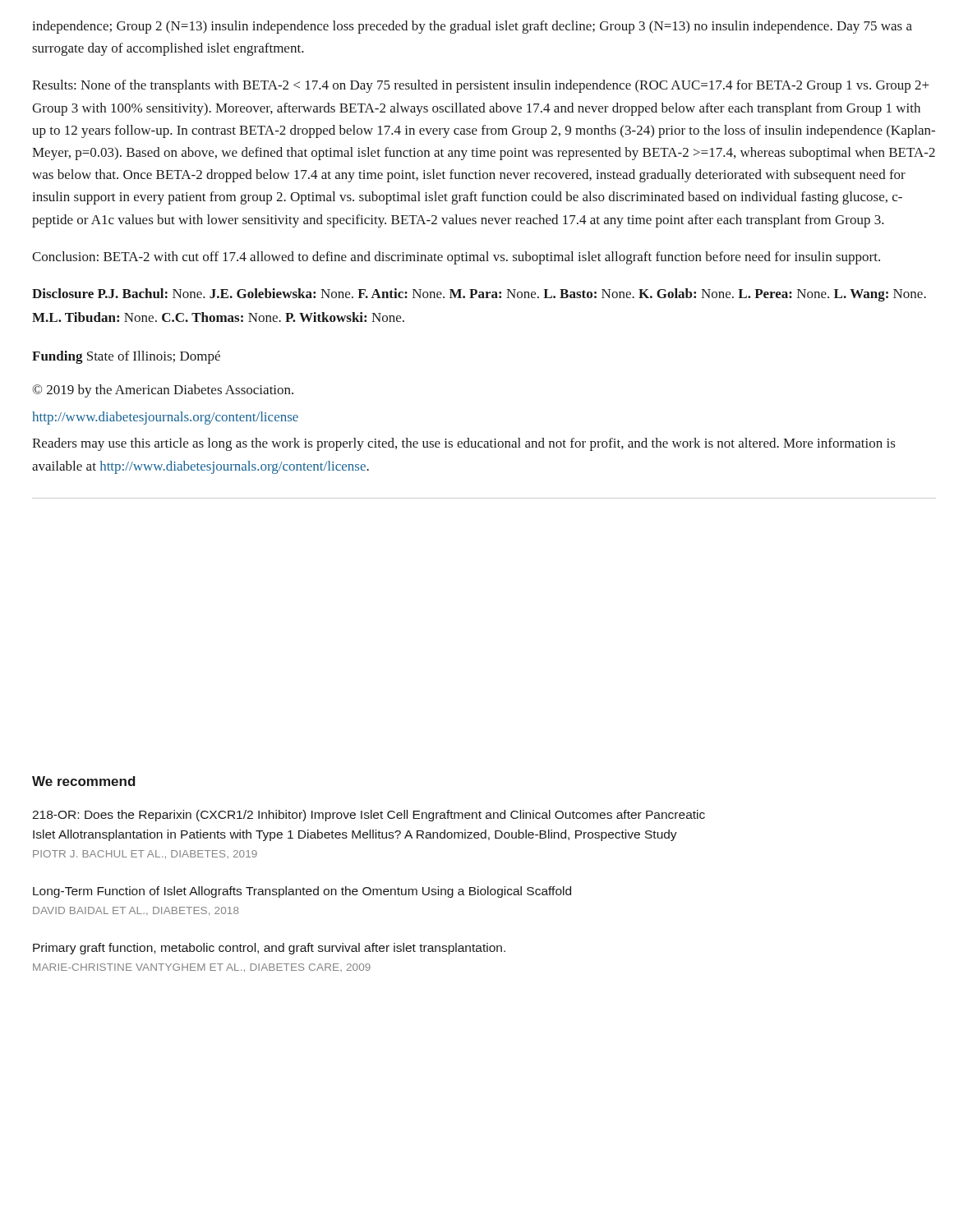Image resolution: width=968 pixels, height=1232 pixels.
Task: Locate the text containing "Funding State of Illinois; Dompé"
Action: coord(126,356)
